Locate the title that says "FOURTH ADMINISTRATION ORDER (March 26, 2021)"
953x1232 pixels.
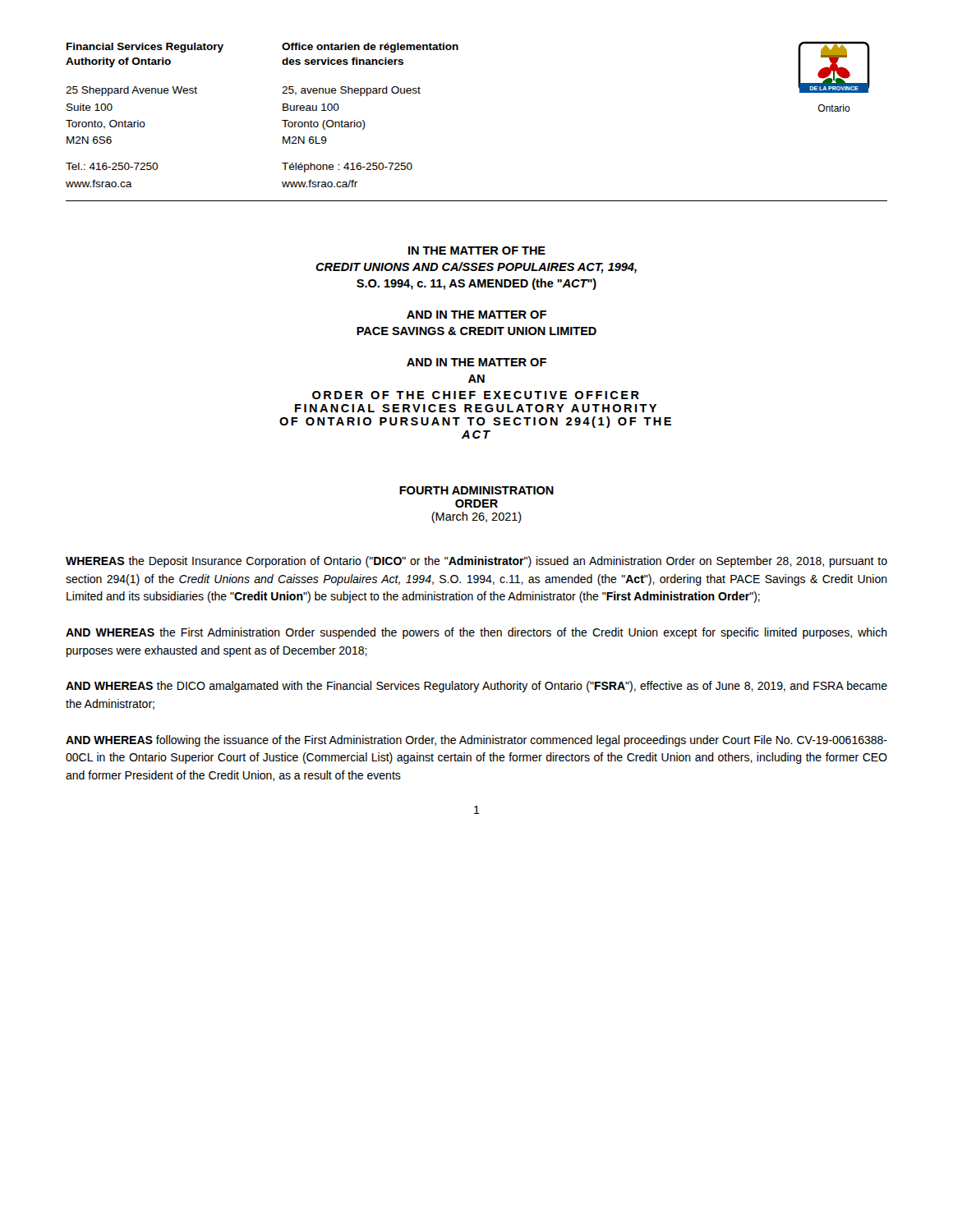(x=476, y=503)
